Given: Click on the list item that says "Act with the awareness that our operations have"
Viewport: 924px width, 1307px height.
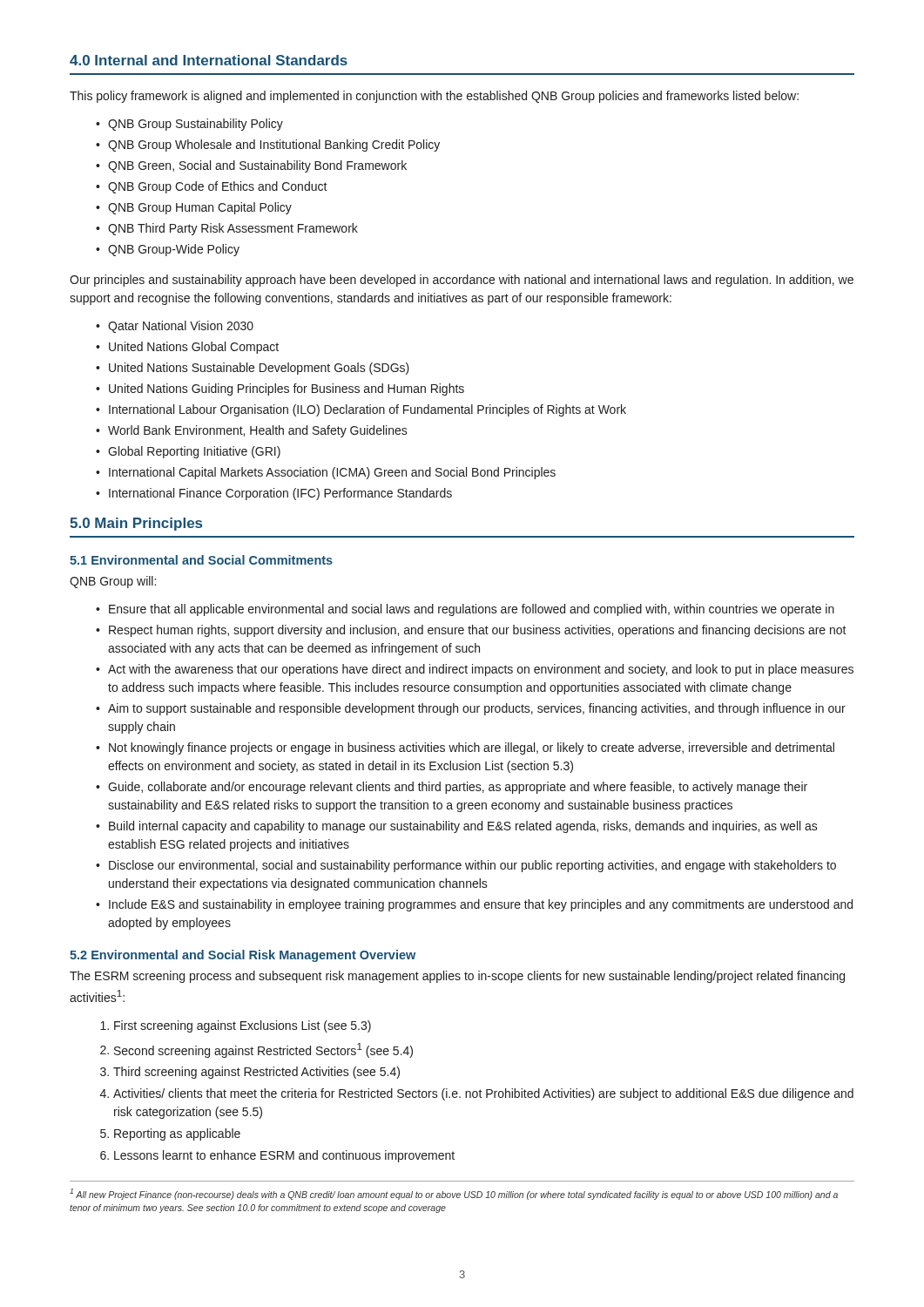Looking at the screenshot, I should tap(481, 678).
